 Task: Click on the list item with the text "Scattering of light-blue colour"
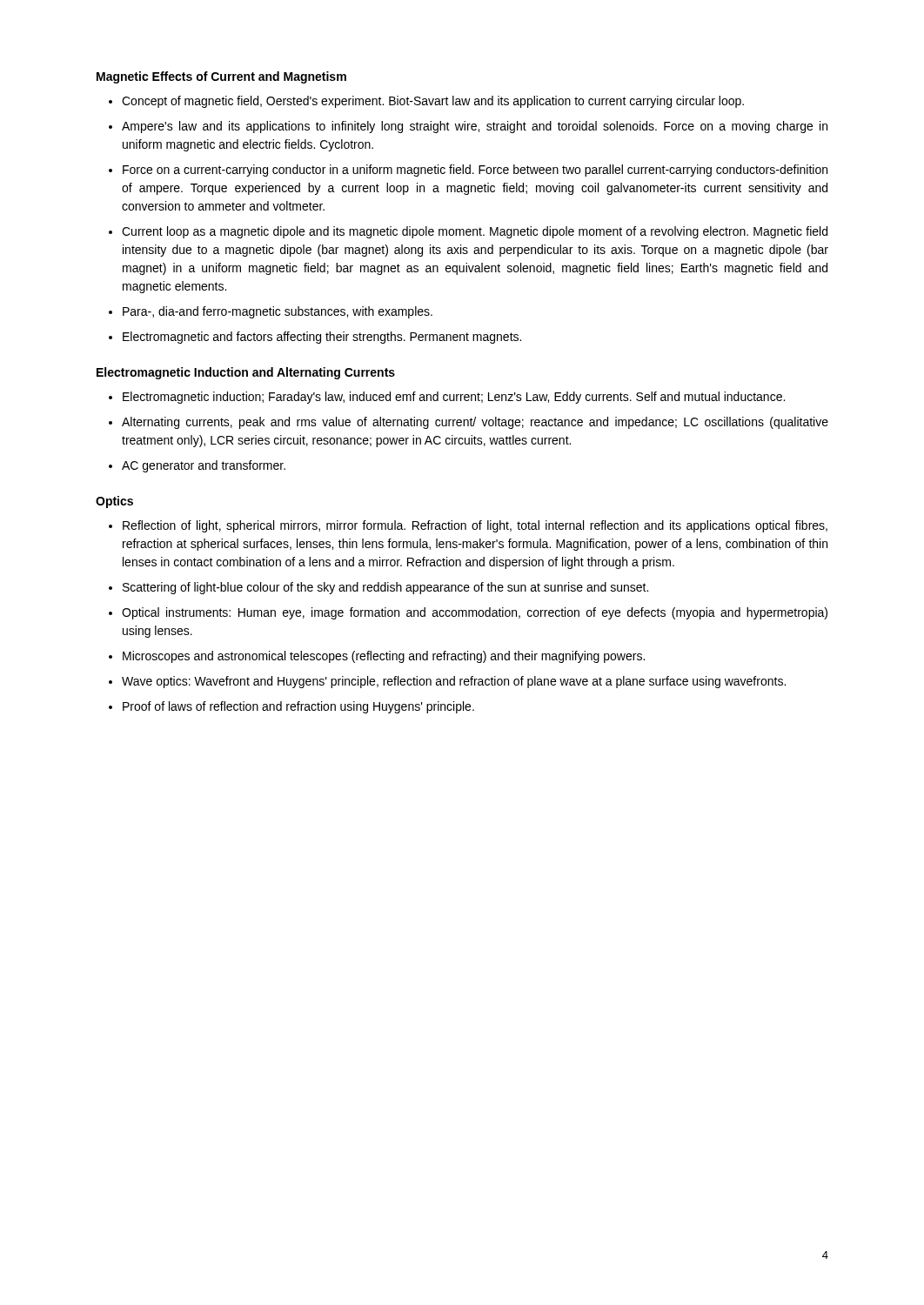pos(386,587)
